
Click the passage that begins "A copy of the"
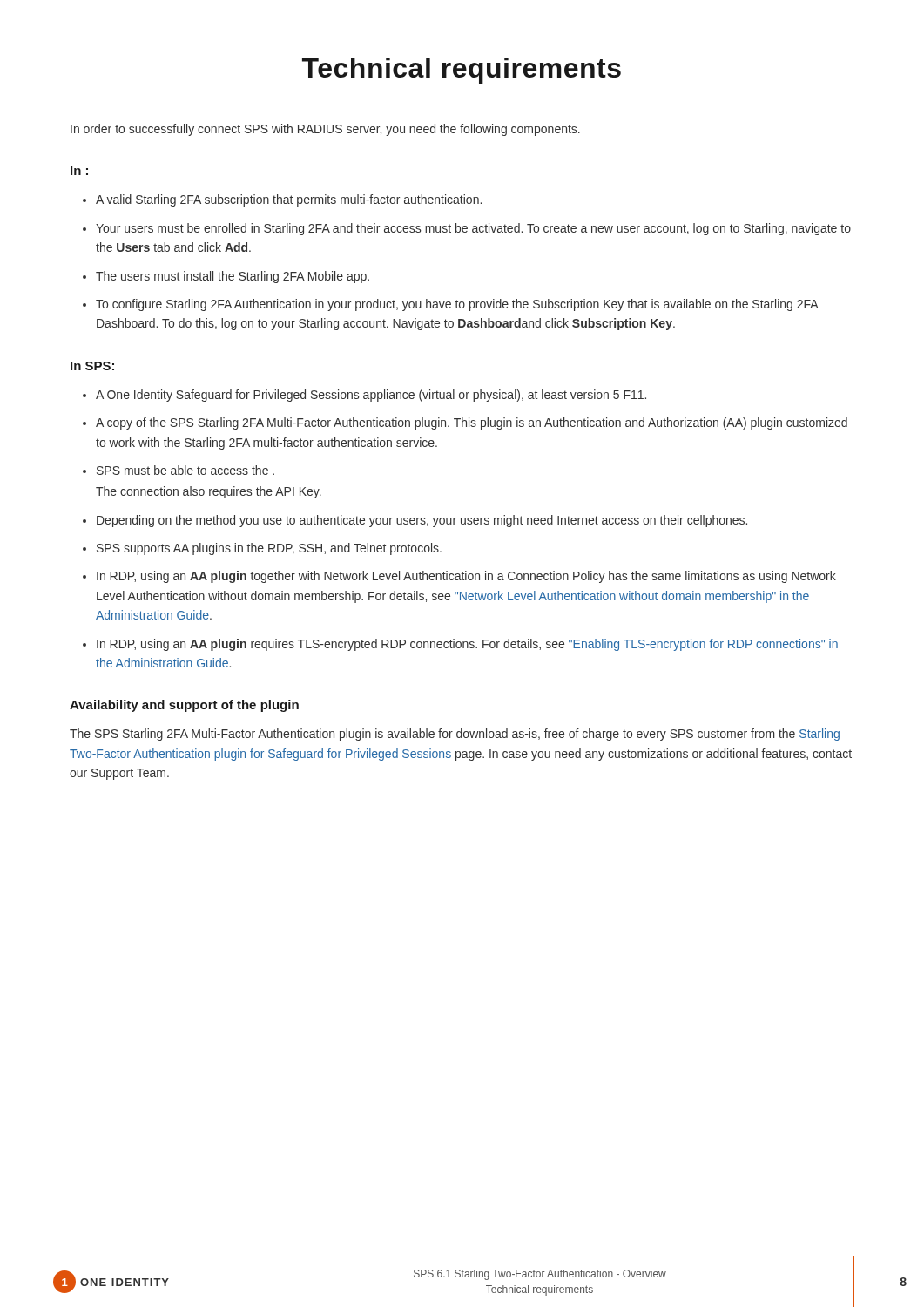point(475,433)
